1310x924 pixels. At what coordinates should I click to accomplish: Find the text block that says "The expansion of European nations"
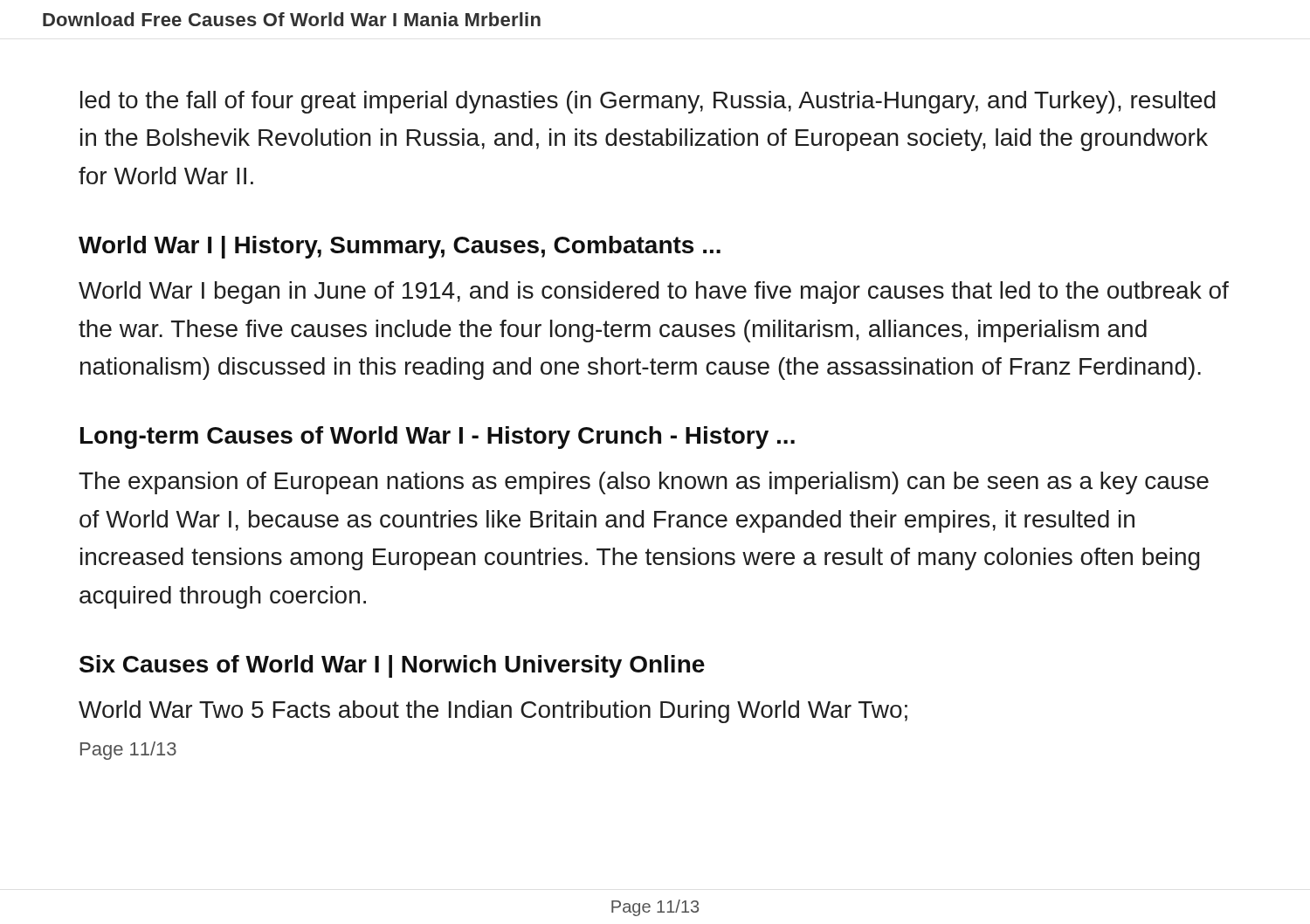[644, 538]
